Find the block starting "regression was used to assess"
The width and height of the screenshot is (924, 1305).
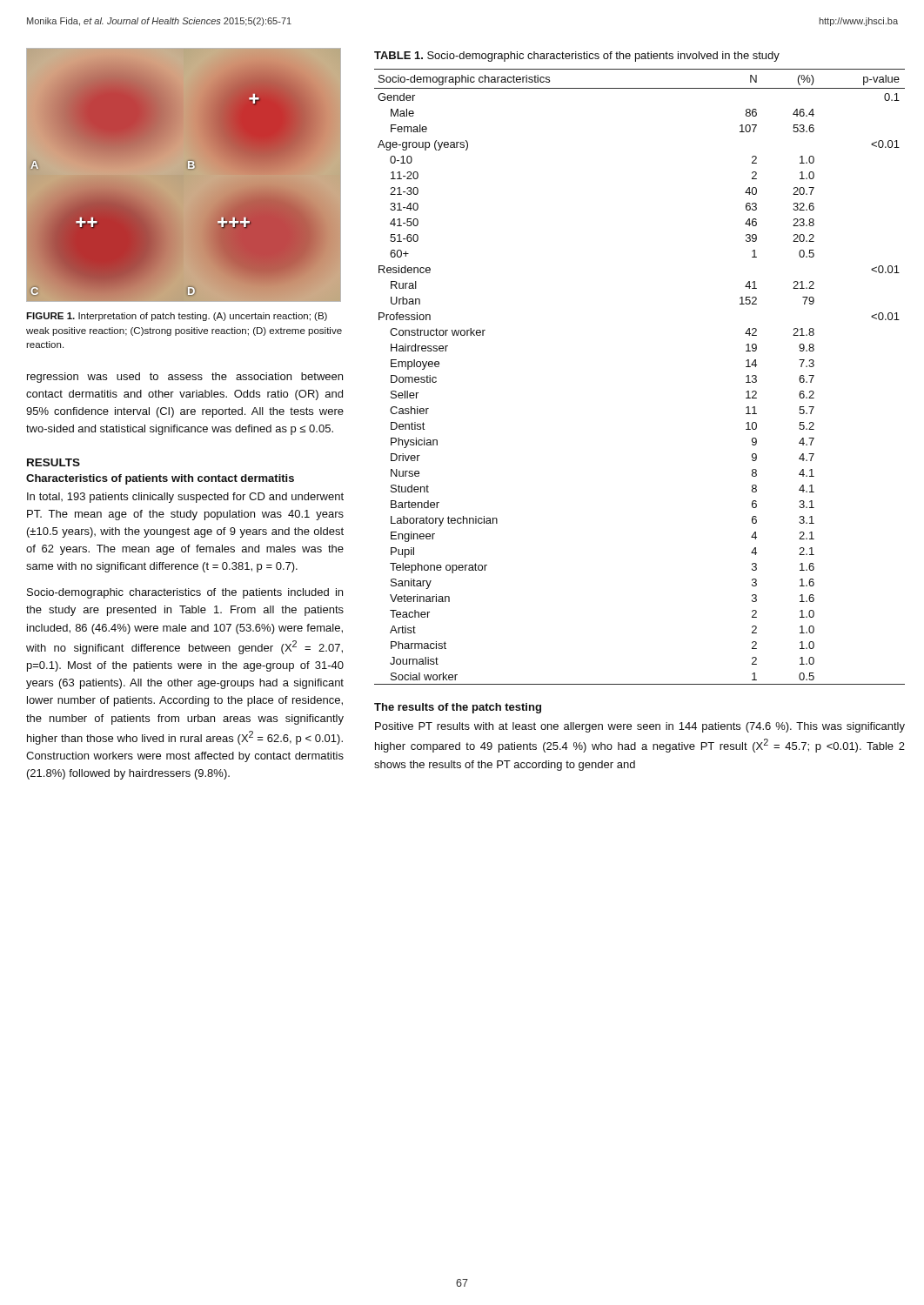[x=185, y=403]
